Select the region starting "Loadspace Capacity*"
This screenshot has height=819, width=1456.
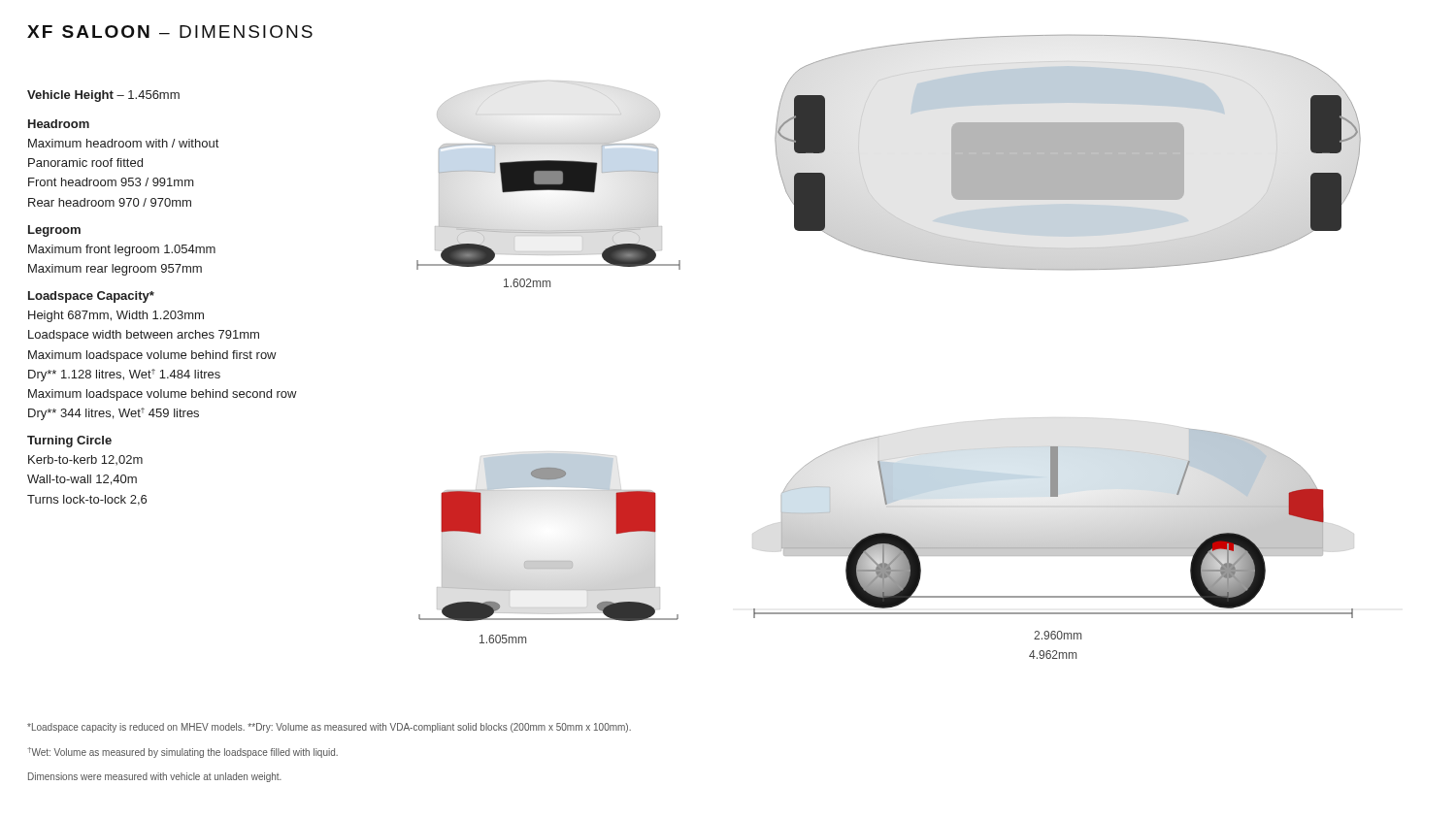pyautogui.click(x=91, y=296)
